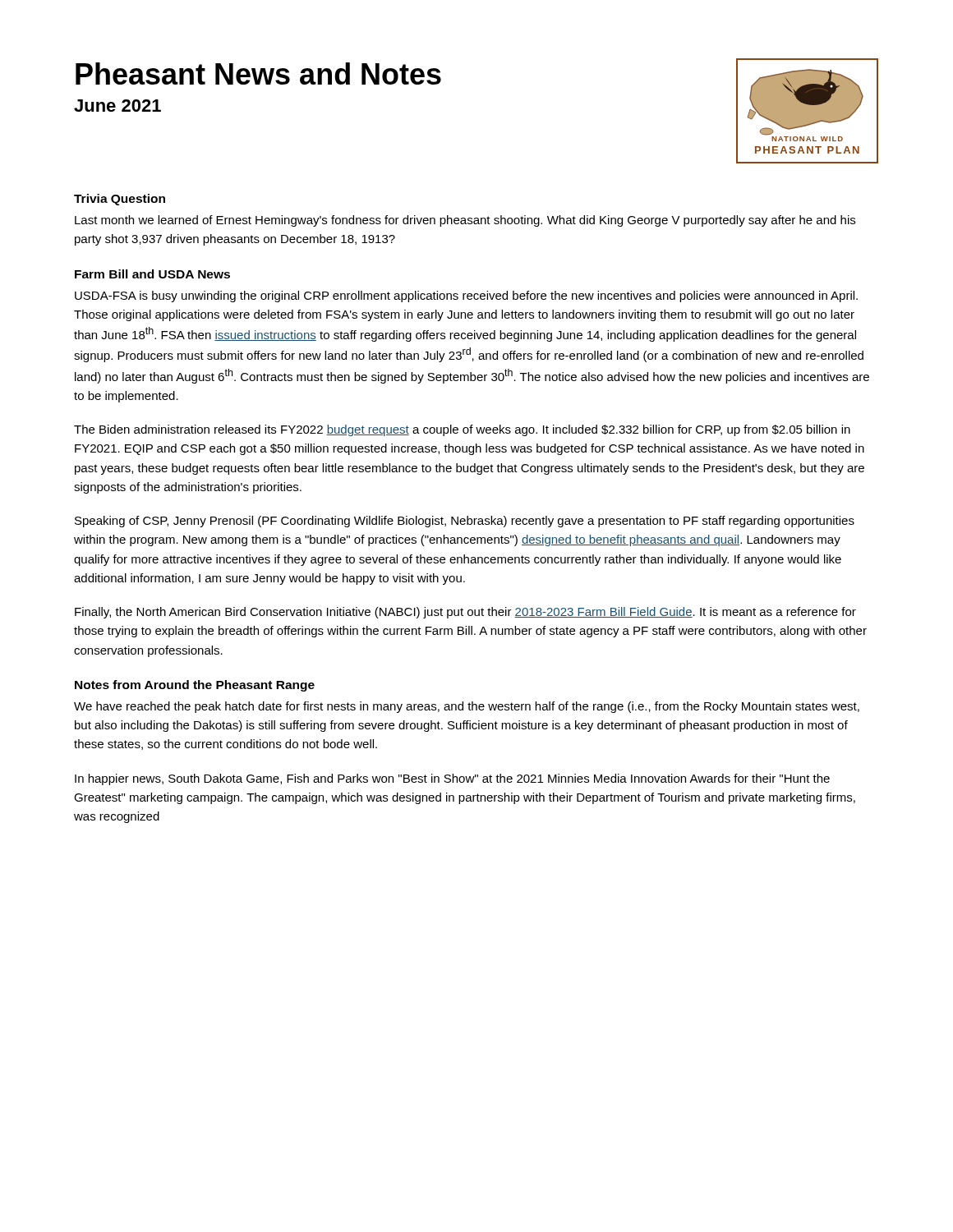
Task: Locate the title with the text "Pheasant News and Notes"
Action: point(258,75)
